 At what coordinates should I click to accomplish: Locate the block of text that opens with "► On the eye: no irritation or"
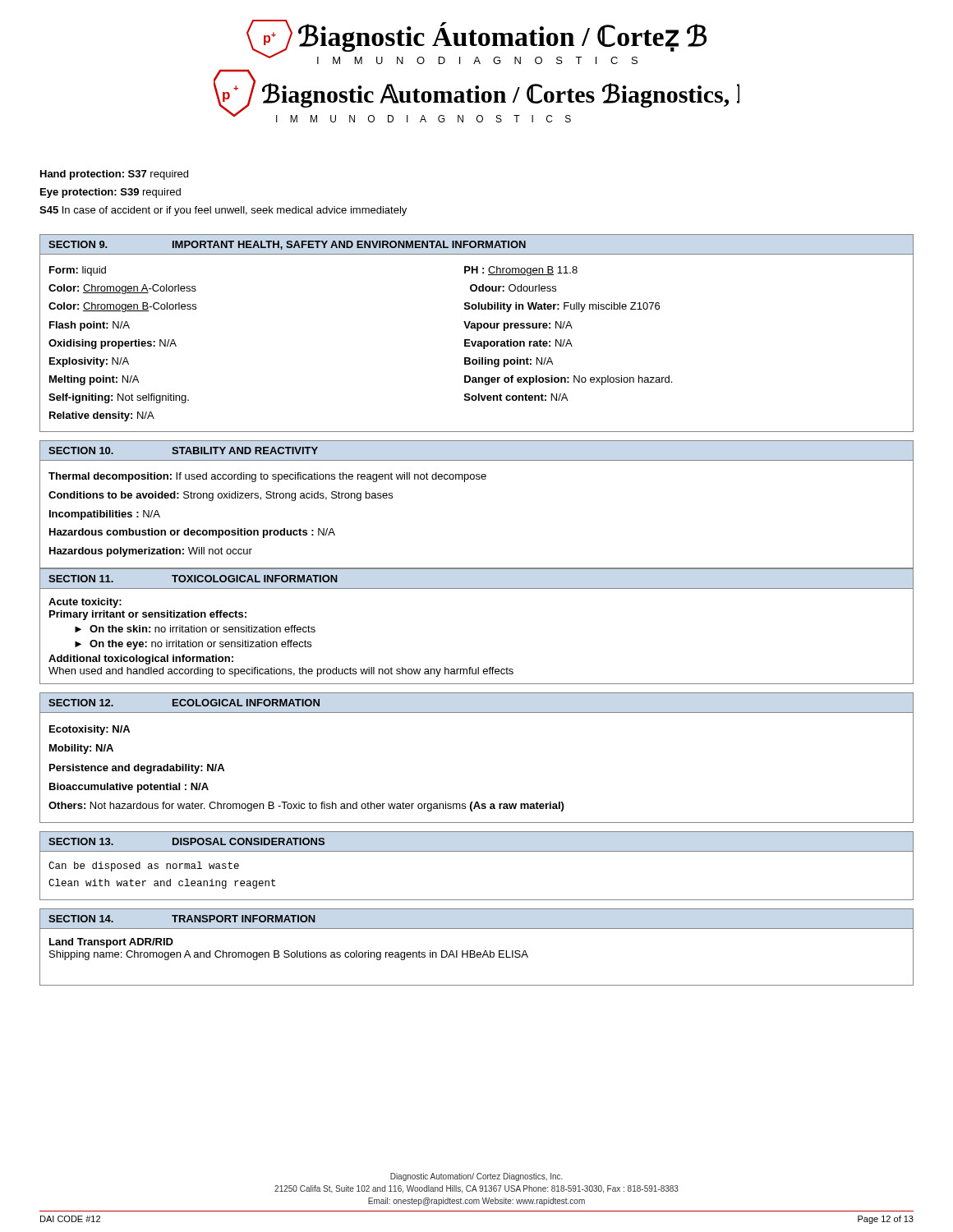[x=193, y=643]
